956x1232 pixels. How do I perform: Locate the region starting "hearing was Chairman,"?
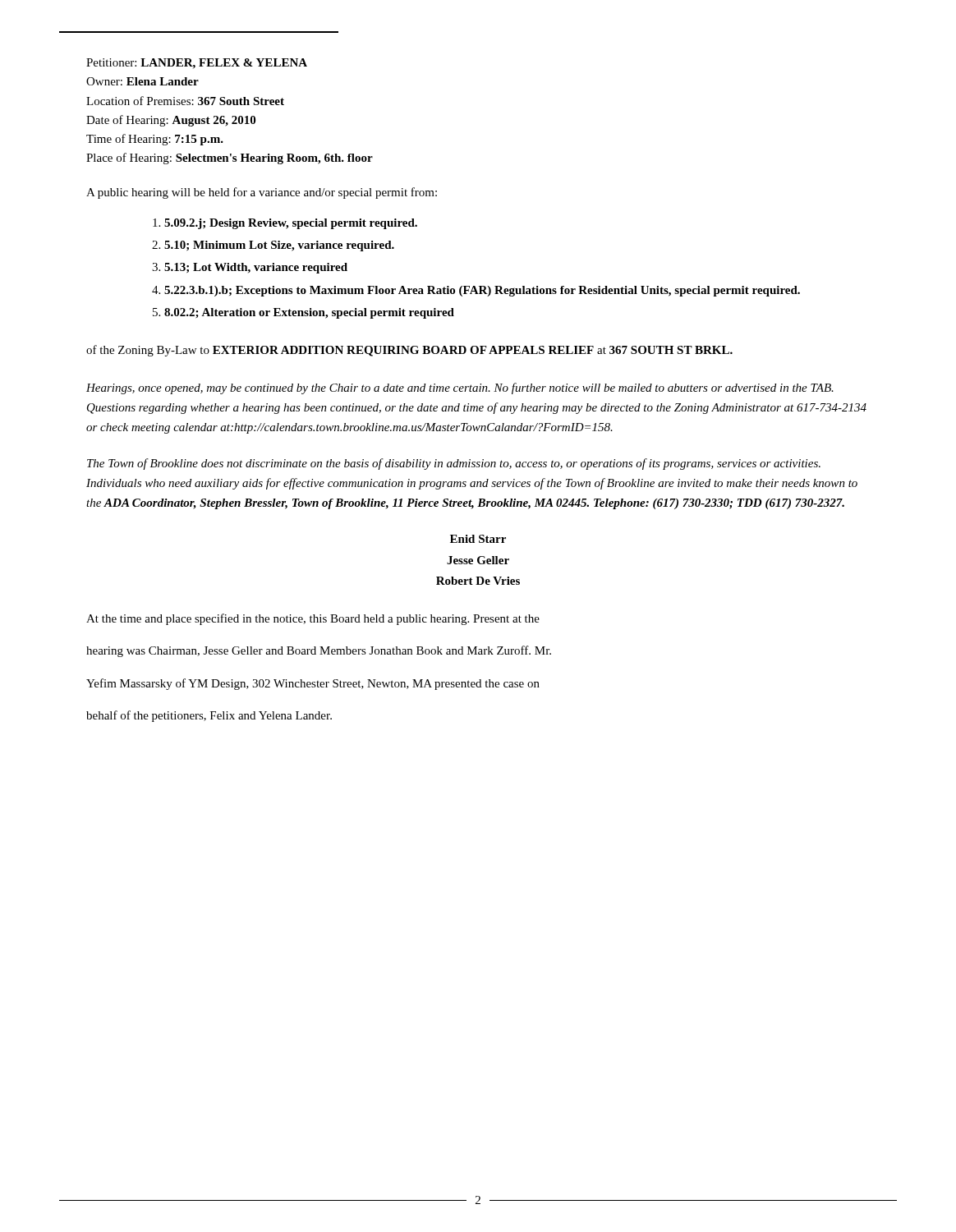click(x=319, y=650)
